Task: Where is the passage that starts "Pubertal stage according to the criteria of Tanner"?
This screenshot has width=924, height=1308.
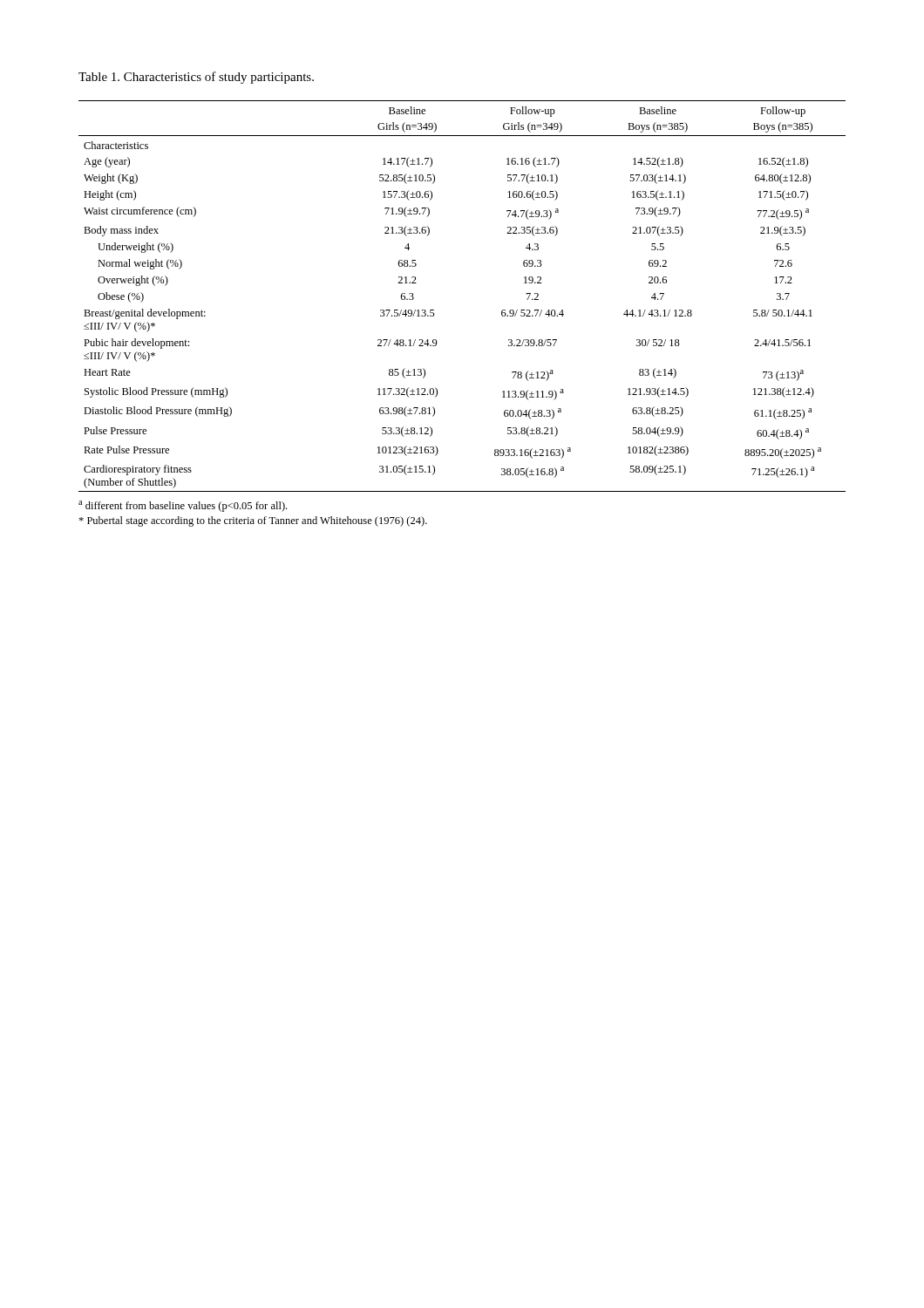Action: 253,521
